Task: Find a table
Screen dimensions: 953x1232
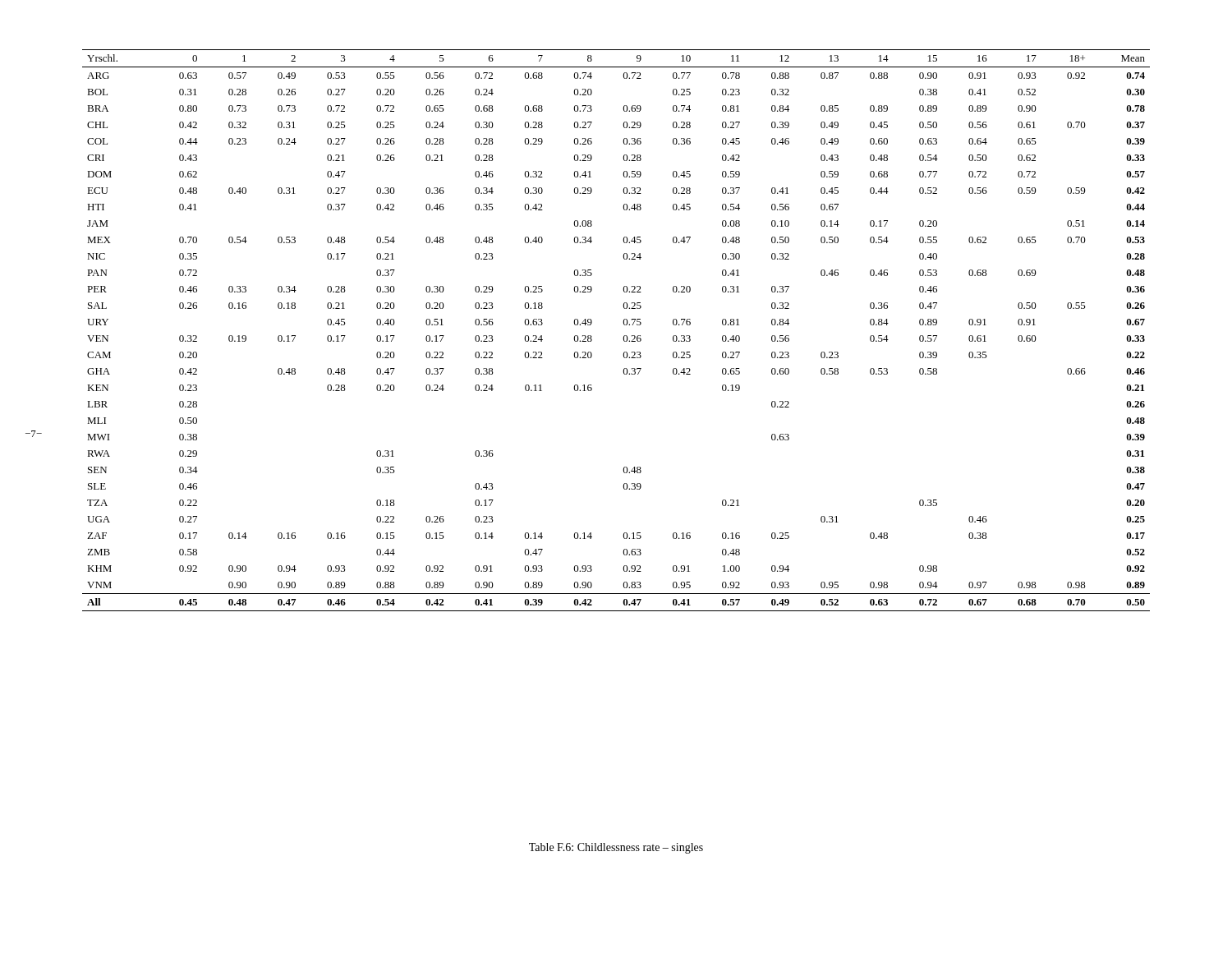Action: pos(616,330)
